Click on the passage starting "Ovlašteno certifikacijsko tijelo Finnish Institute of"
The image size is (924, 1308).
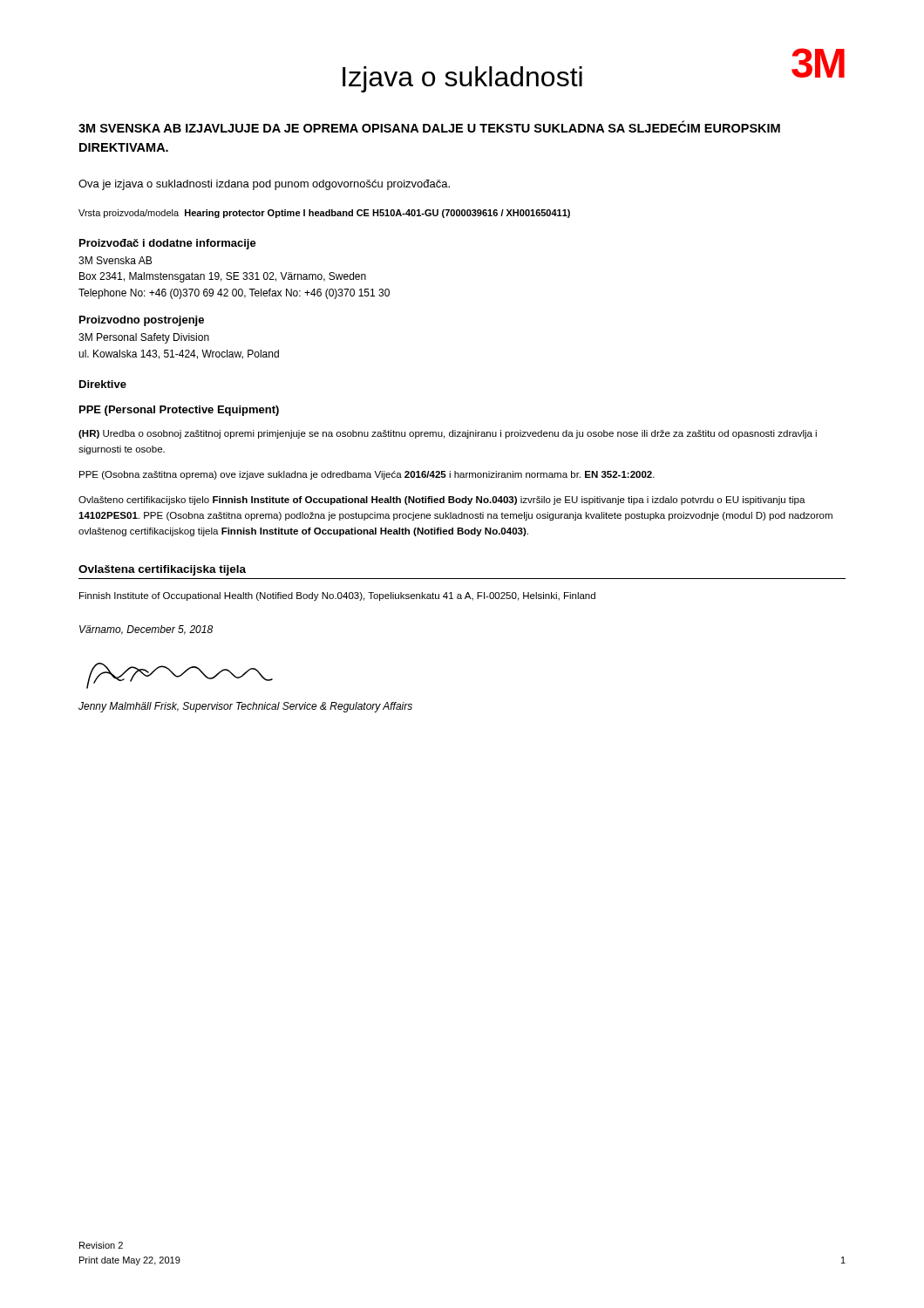pos(462,516)
